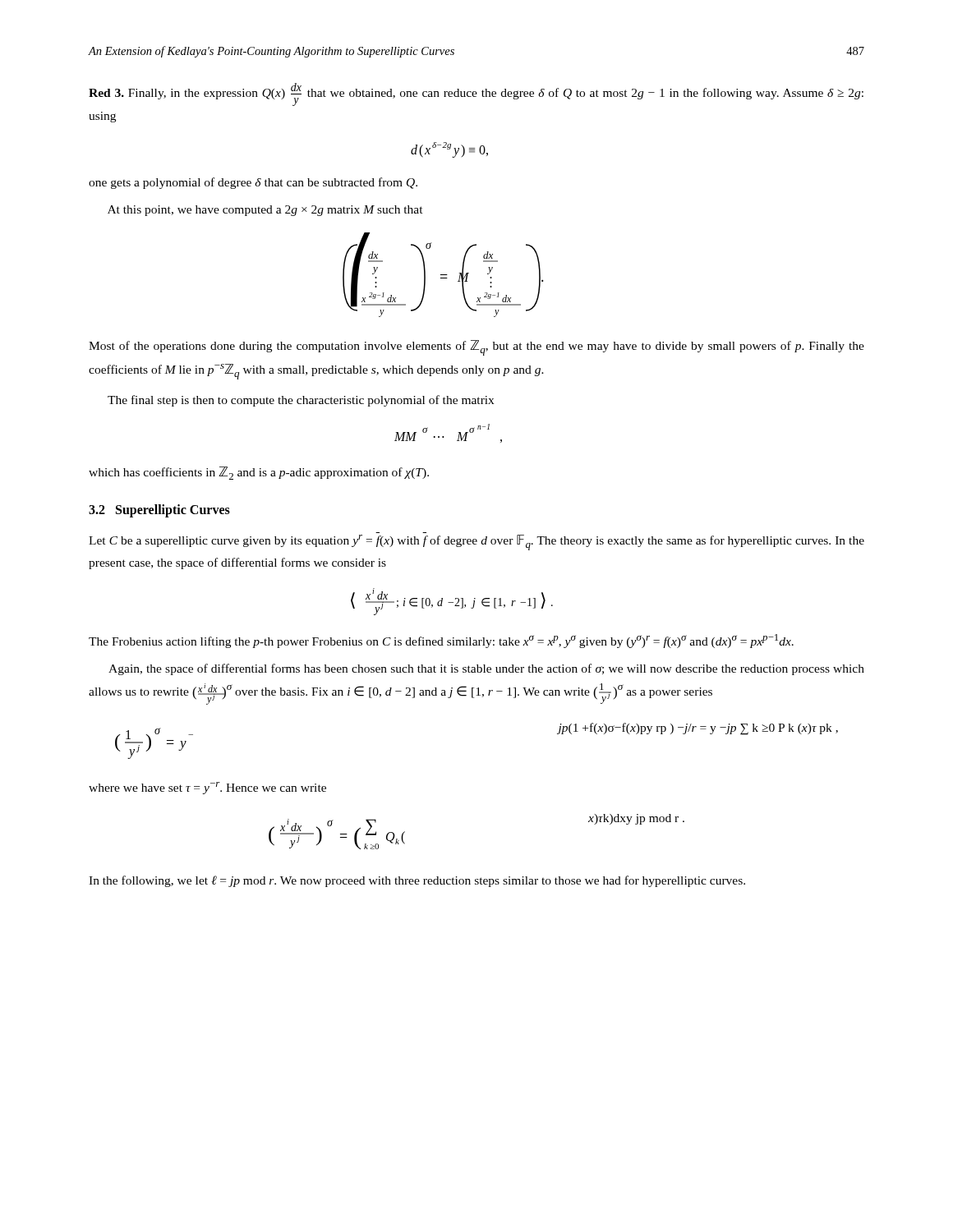Viewport: 953px width, 1232px height.
Task: Select the text block starting "⎛ dx y ⋮ x 2g−1"
Action: tap(476, 277)
